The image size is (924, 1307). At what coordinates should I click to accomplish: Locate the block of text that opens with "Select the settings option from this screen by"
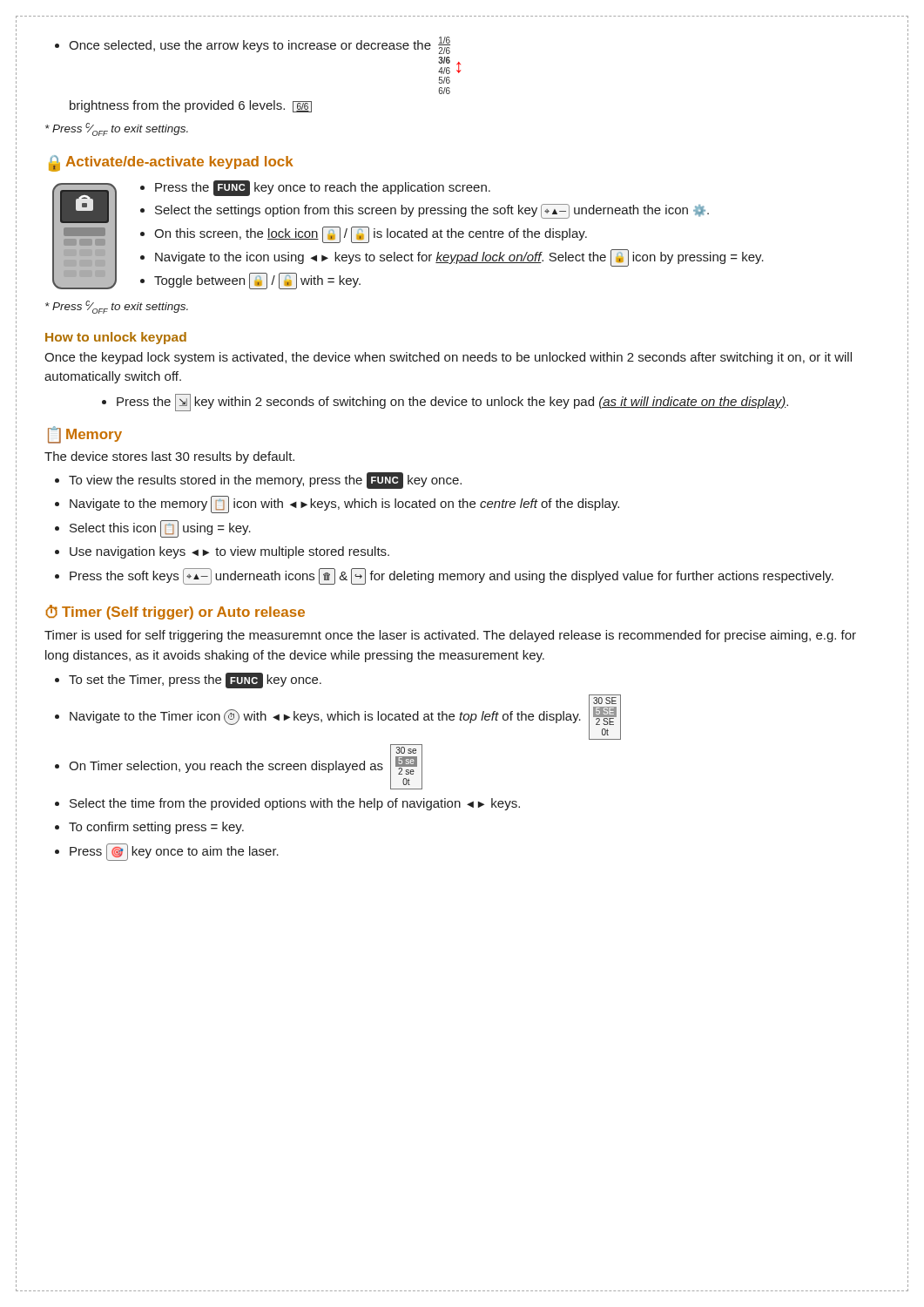click(432, 211)
